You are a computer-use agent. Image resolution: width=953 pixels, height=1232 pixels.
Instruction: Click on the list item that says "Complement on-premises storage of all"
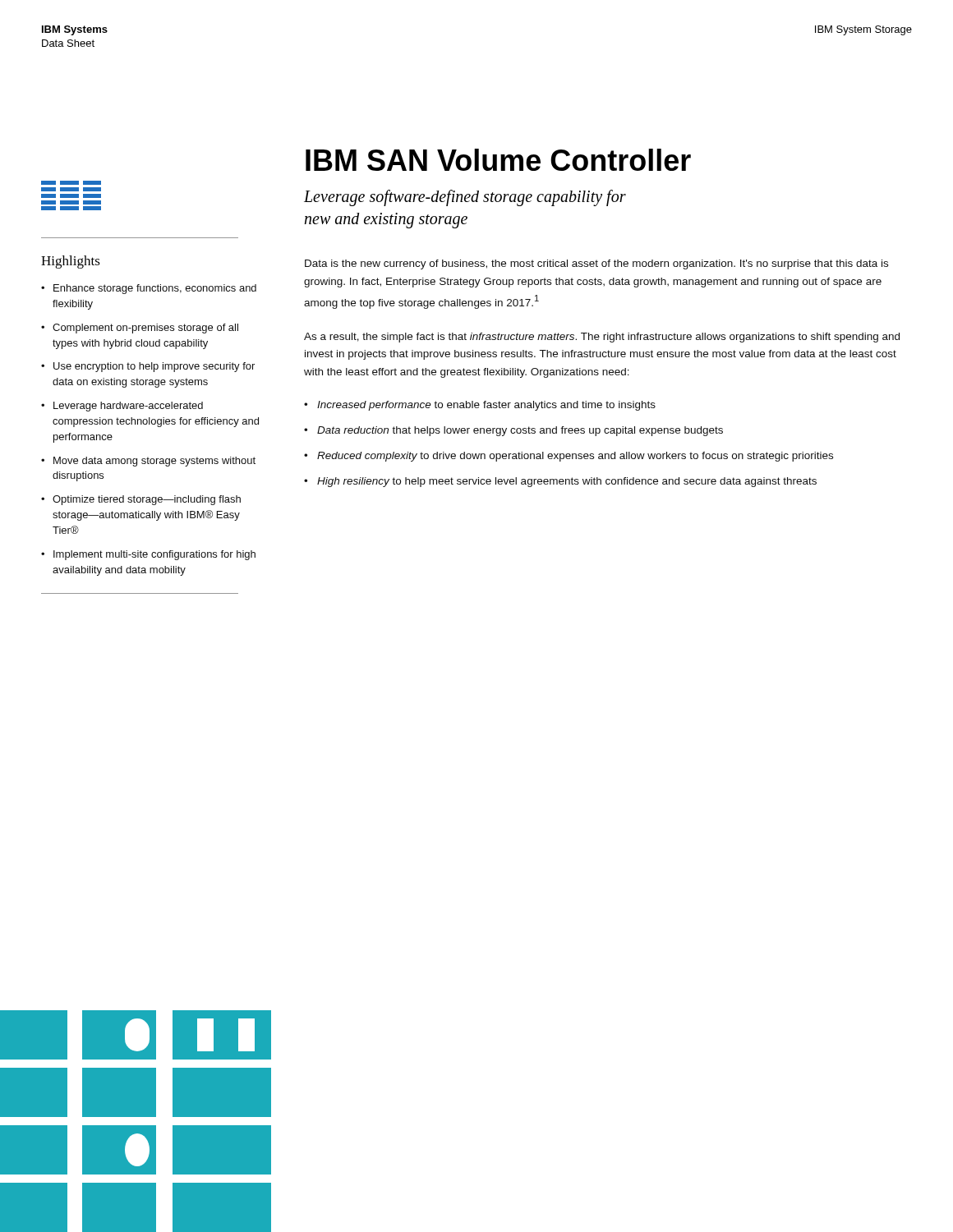pos(146,335)
